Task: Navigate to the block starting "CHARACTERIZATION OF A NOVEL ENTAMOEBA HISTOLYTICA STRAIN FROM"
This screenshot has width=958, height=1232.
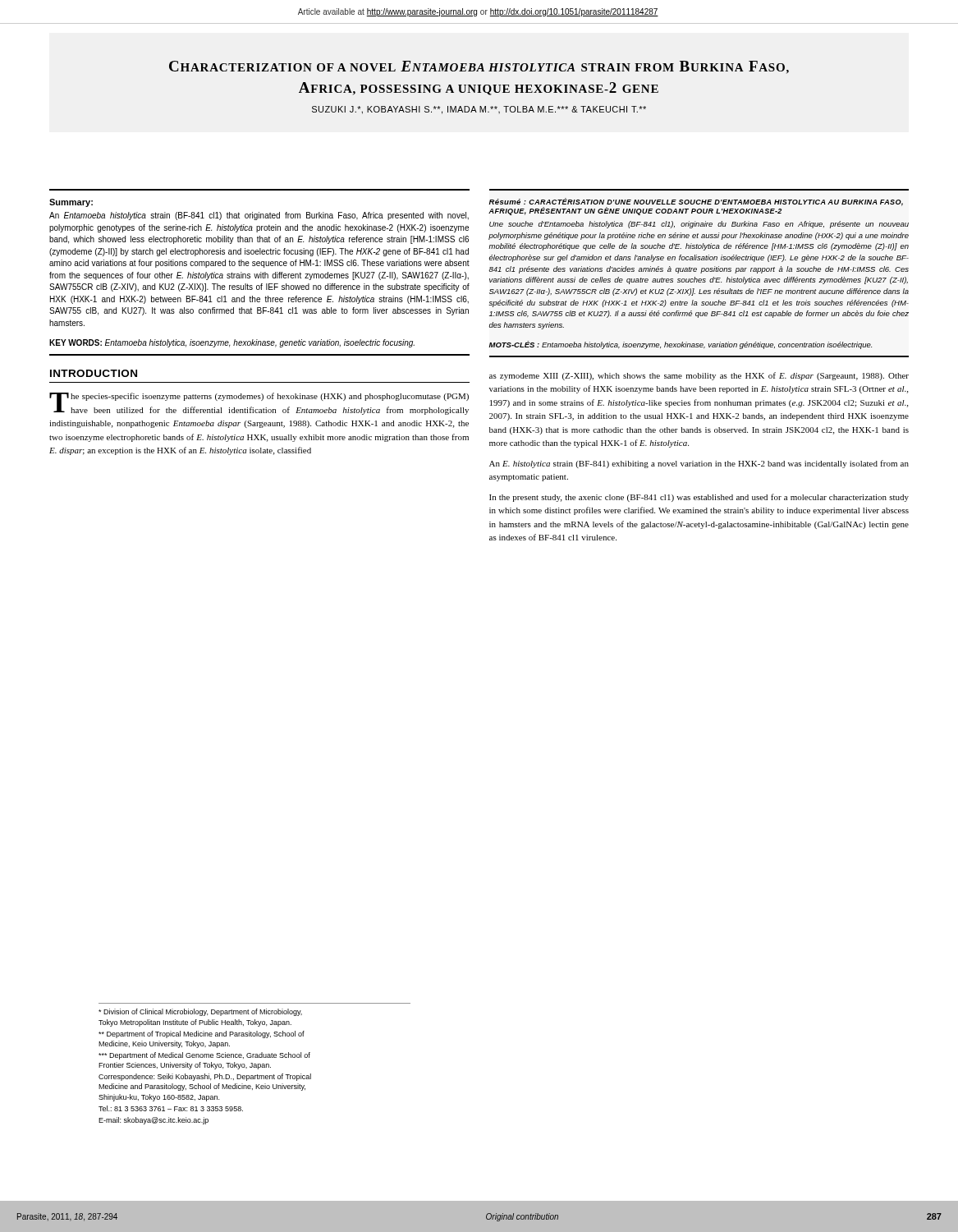Action: tap(479, 85)
